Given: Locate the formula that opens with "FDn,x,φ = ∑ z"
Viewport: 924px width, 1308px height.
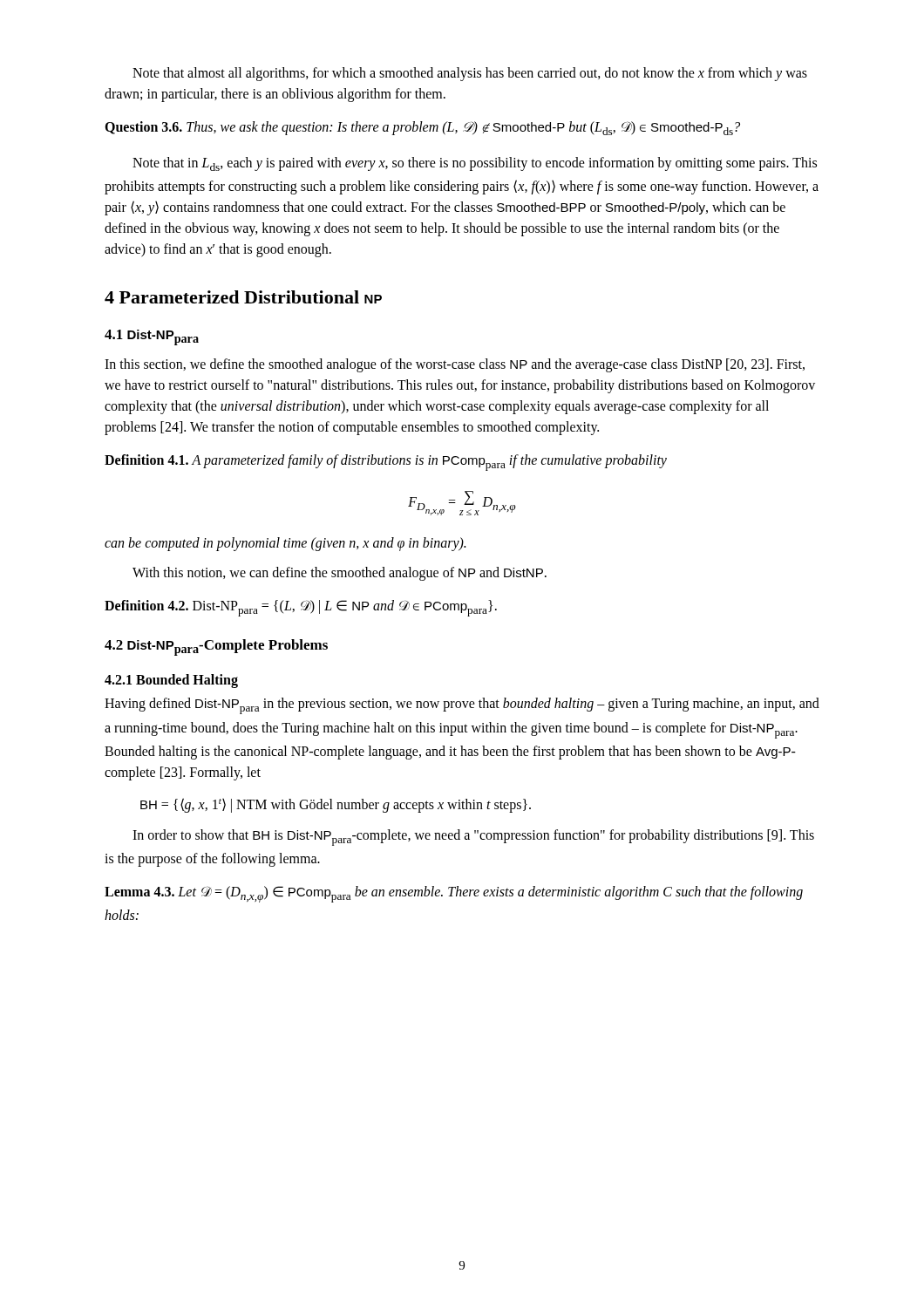Looking at the screenshot, I should 462,503.
